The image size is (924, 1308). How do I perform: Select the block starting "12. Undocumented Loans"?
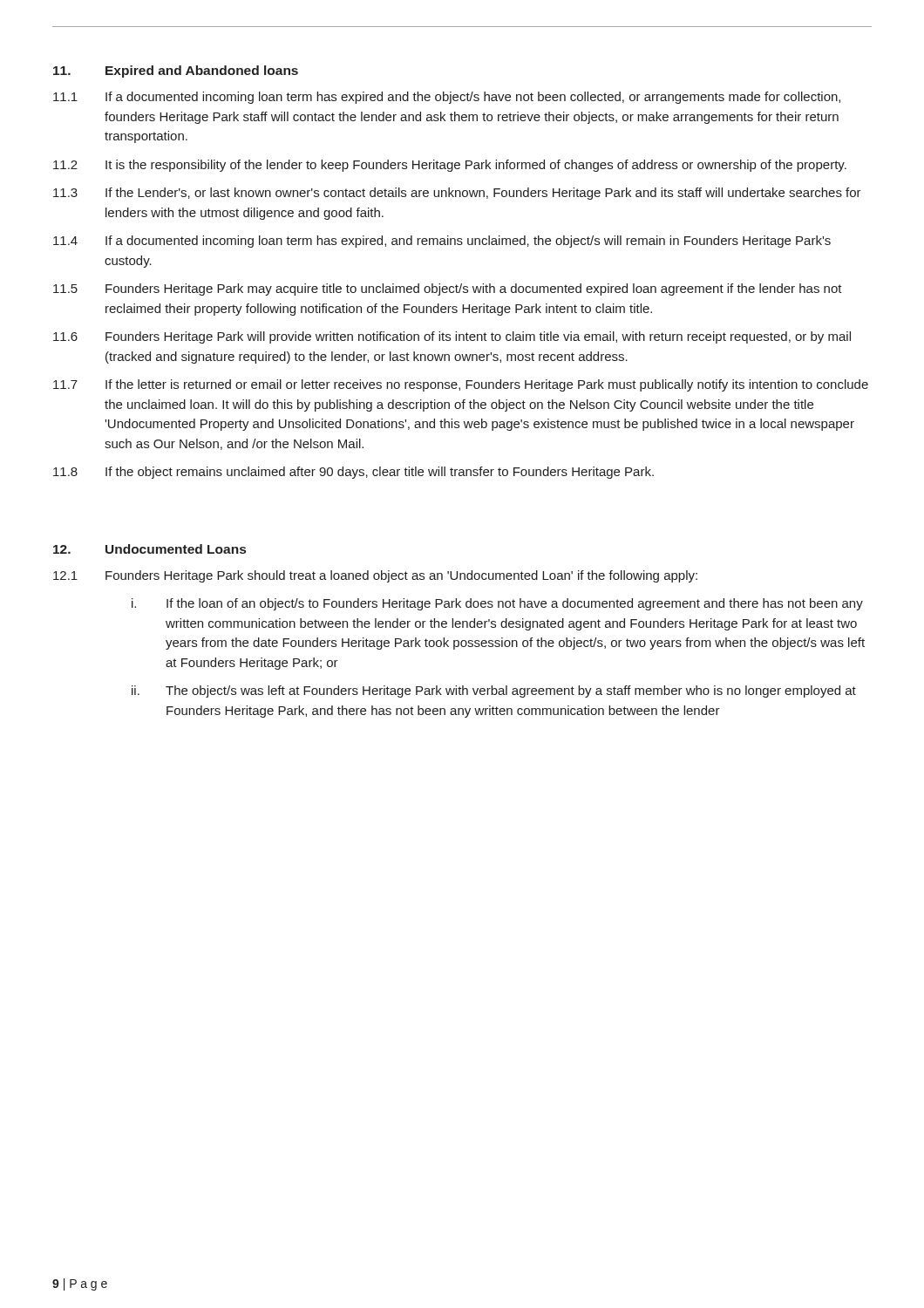(149, 549)
